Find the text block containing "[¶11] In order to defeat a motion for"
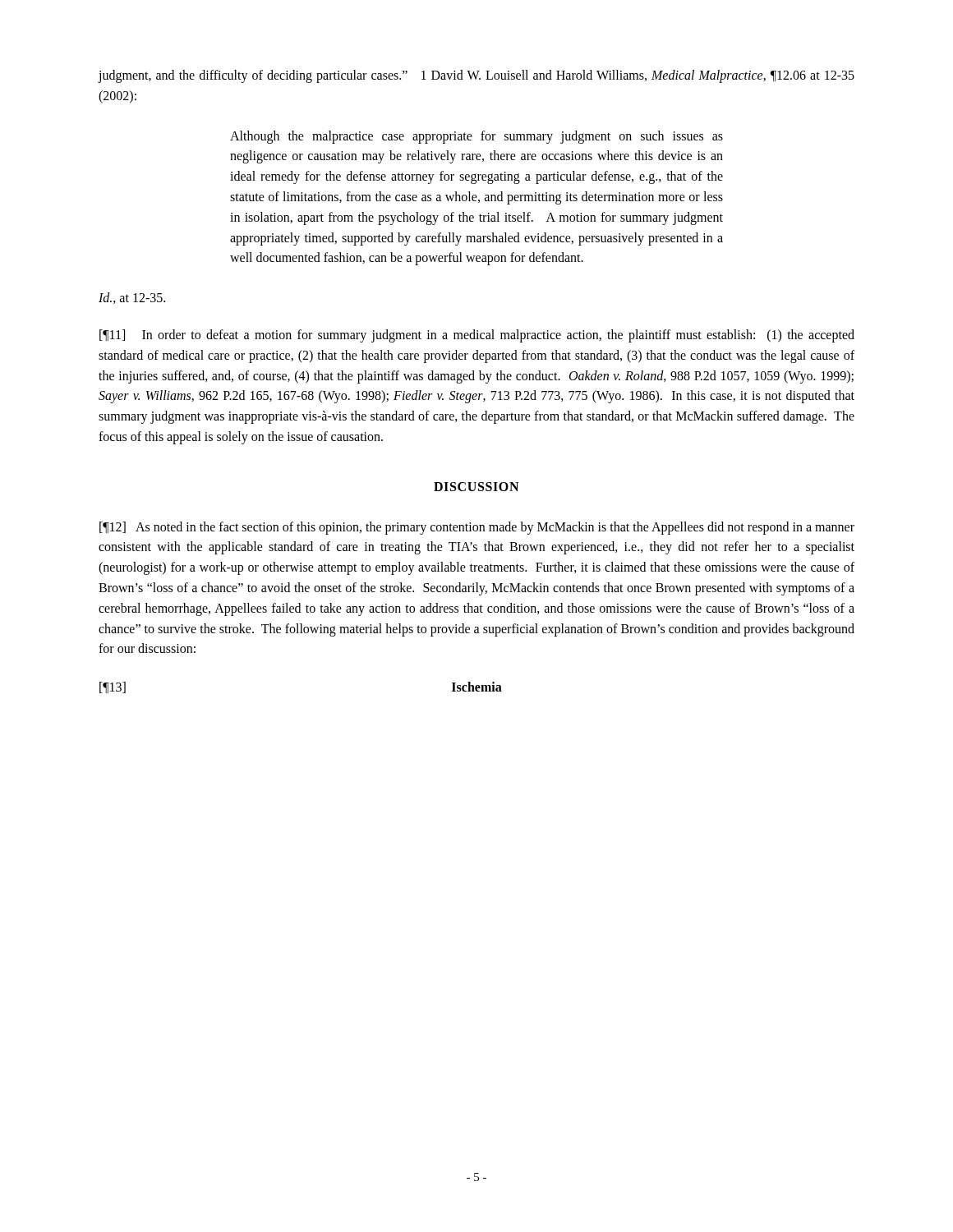Viewport: 953px width, 1232px height. click(476, 386)
